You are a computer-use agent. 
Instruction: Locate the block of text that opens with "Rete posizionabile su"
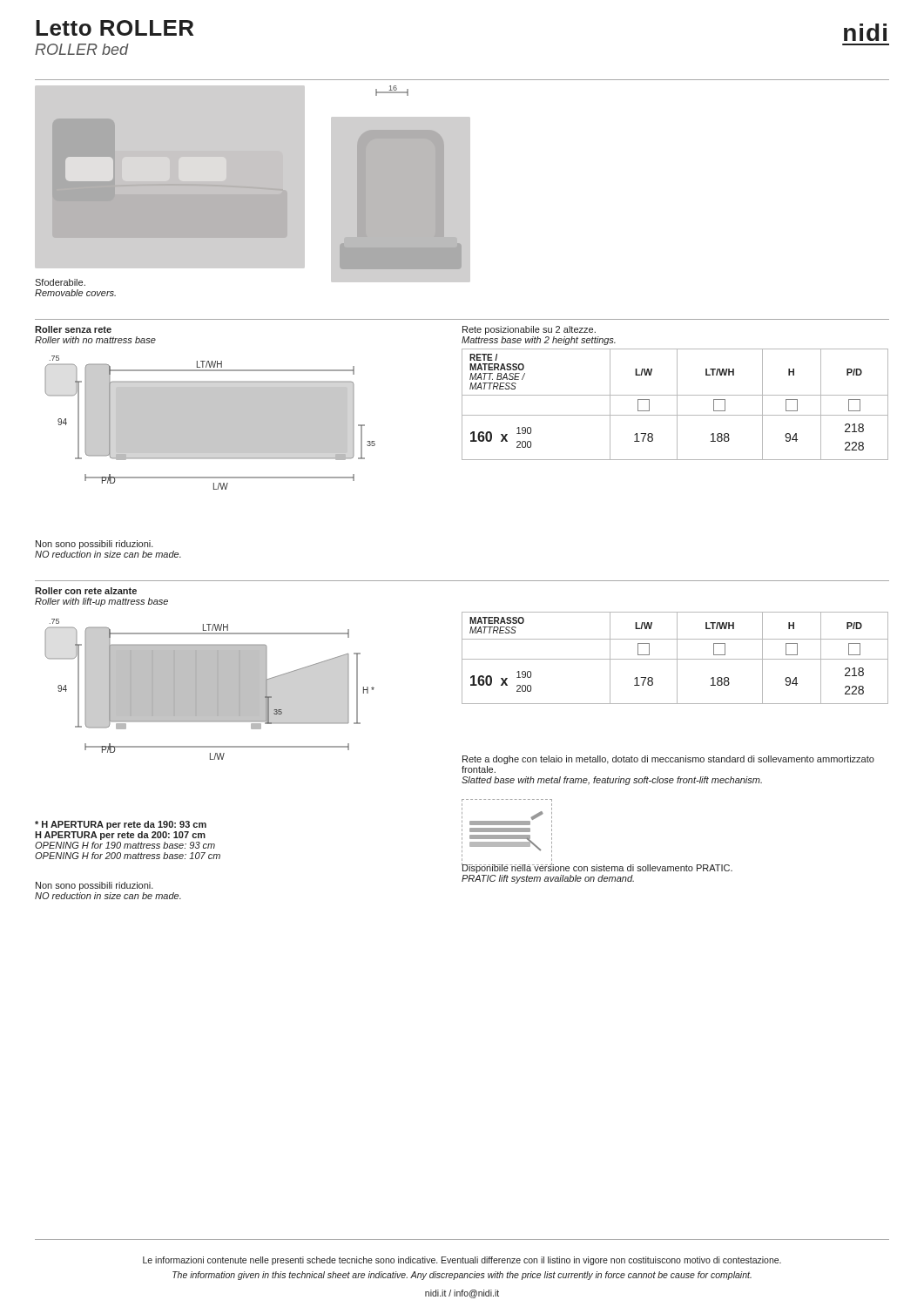tap(539, 335)
